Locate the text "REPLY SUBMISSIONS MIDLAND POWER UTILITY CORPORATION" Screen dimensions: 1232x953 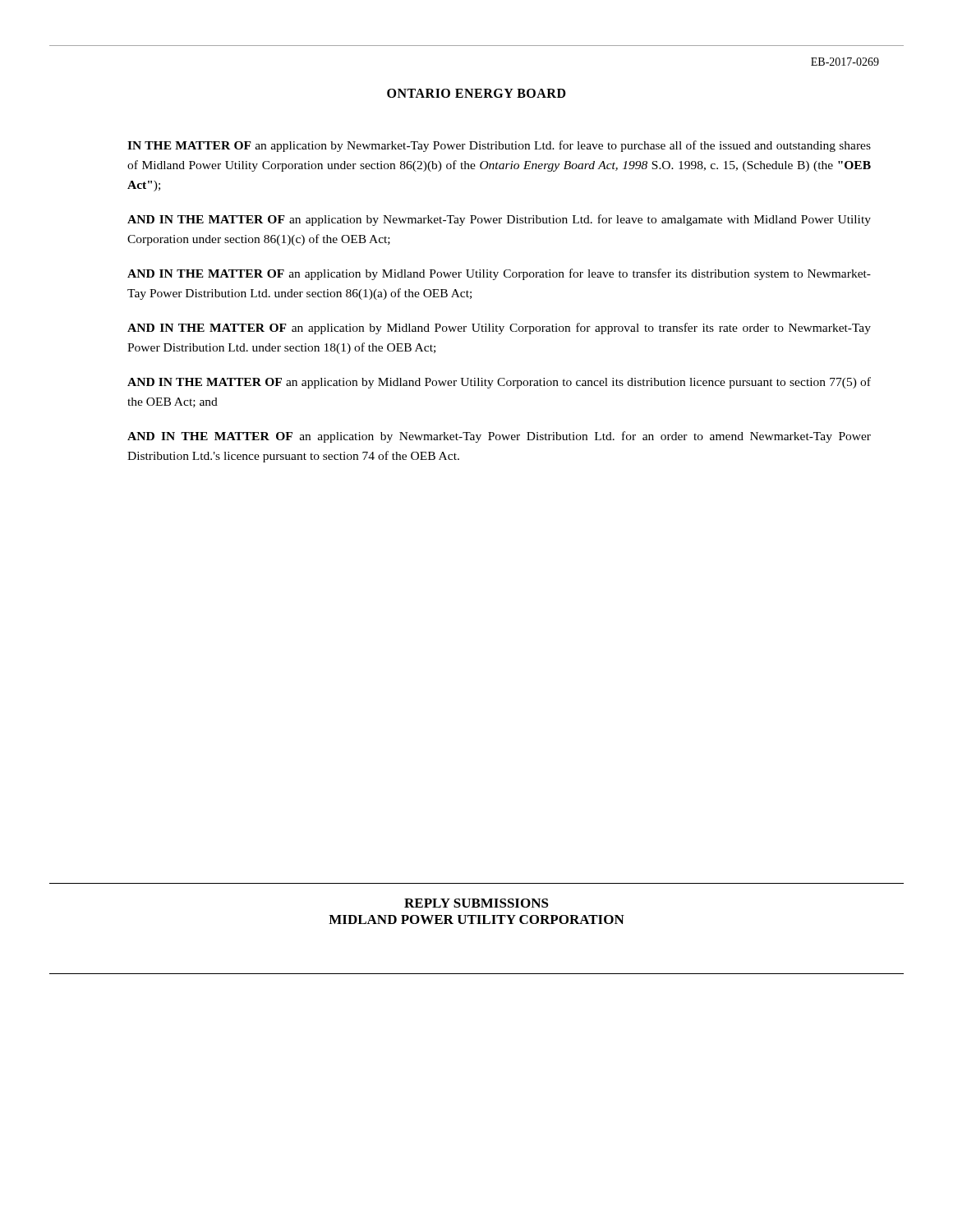tap(476, 911)
